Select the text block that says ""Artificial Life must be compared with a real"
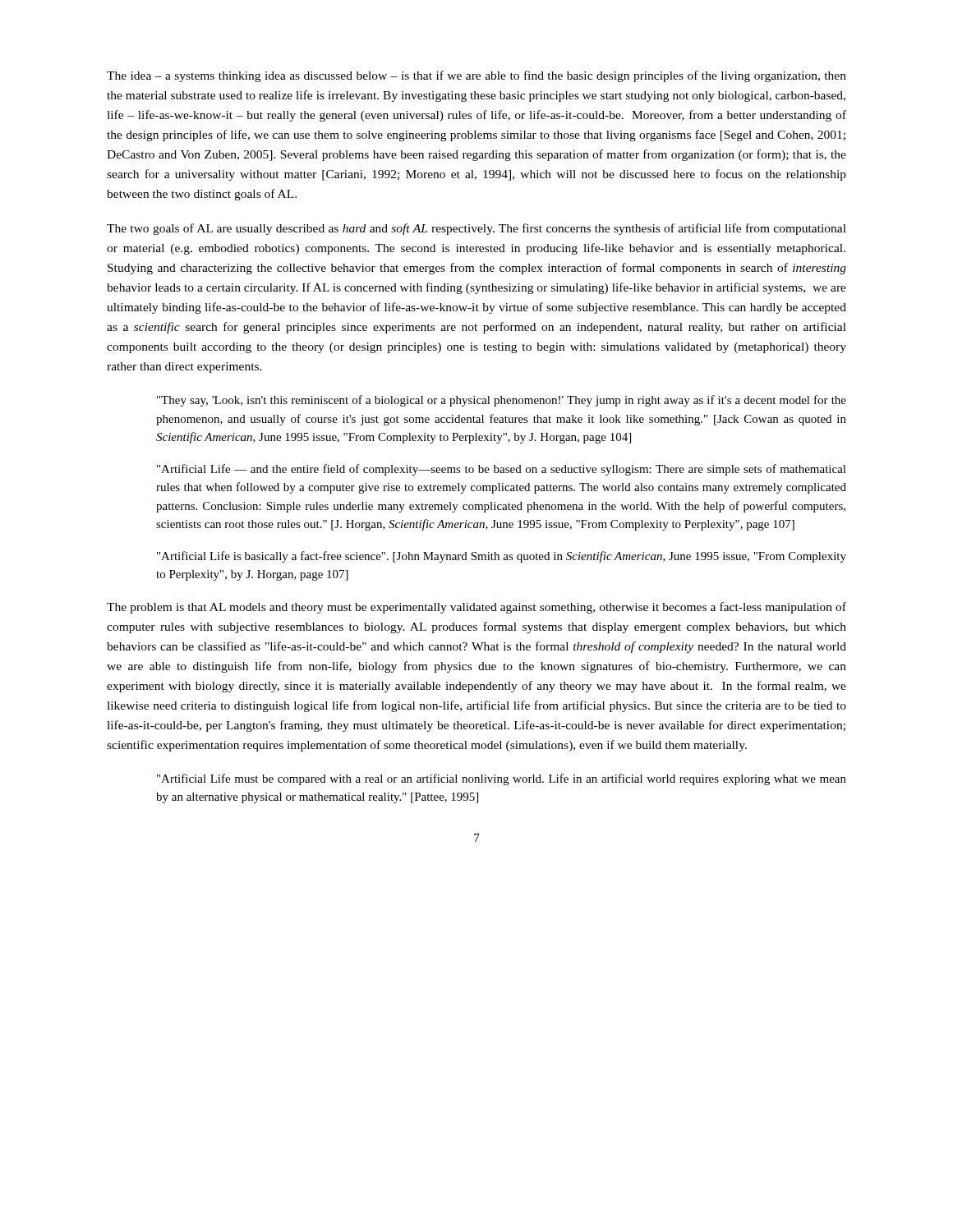Image resolution: width=953 pixels, height=1232 pixels. point(501,788)
